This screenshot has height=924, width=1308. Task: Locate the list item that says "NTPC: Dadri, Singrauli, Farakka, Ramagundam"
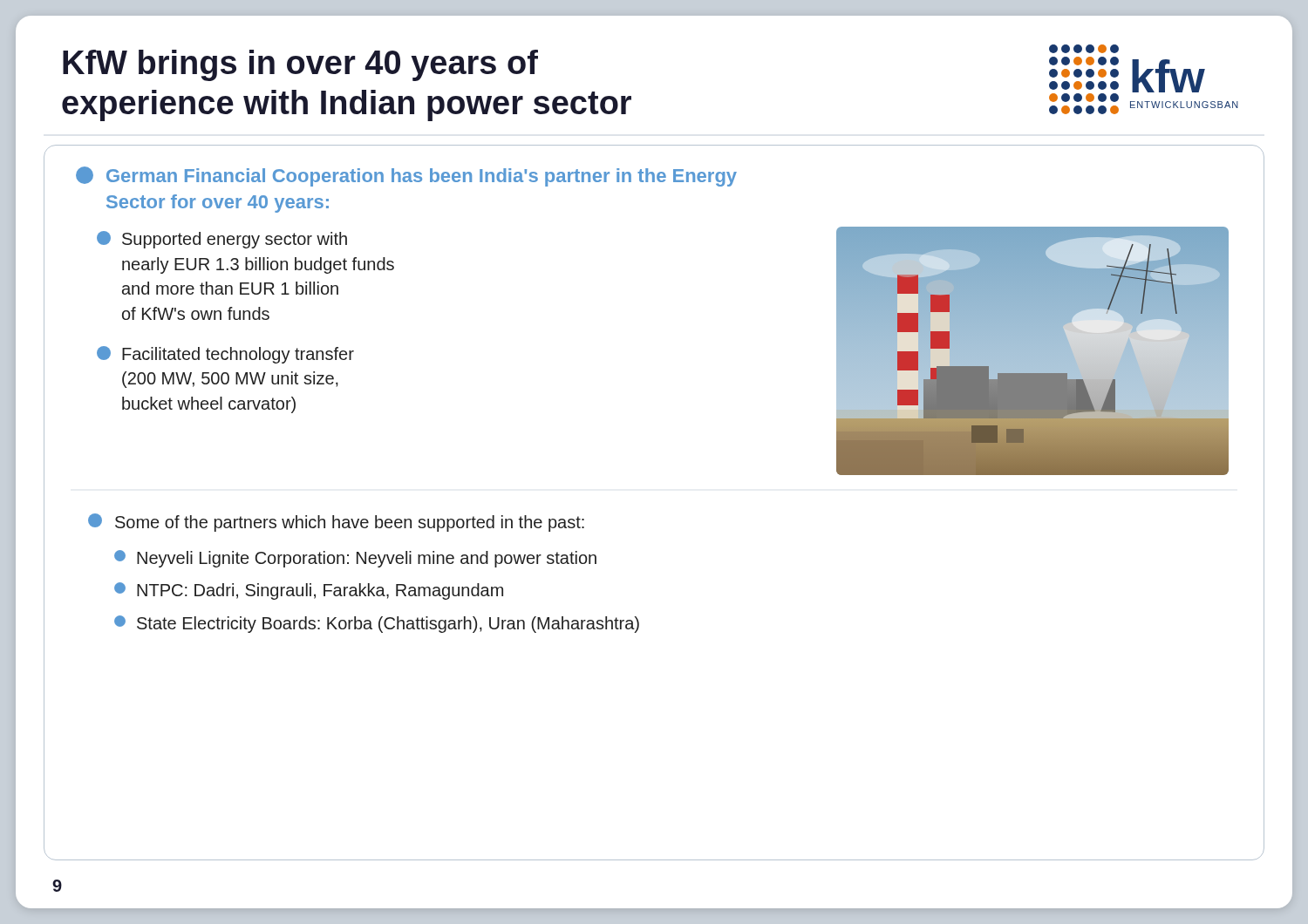point(309,590)
